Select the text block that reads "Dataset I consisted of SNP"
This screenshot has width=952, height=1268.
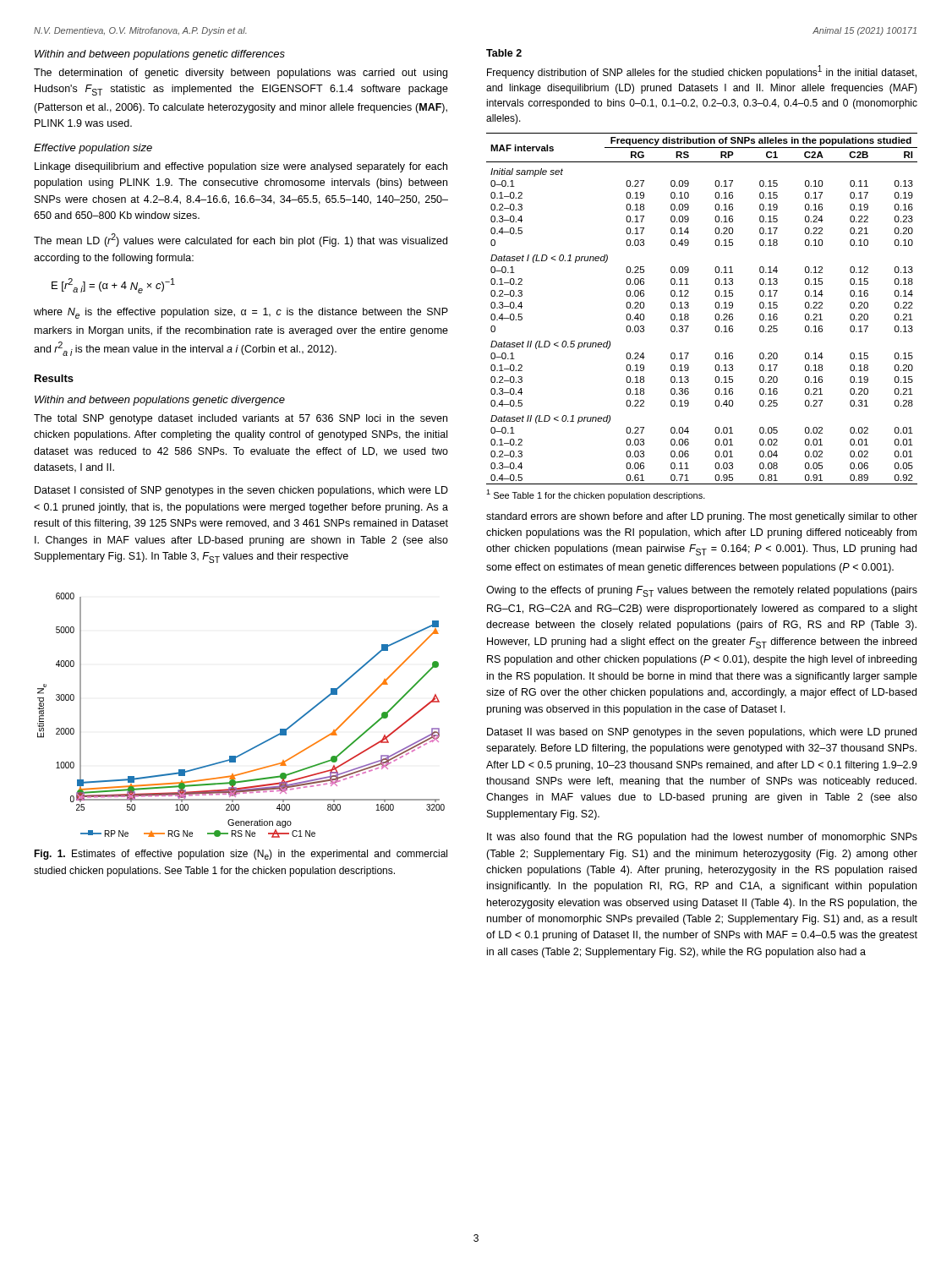click(x=241, y=524)
